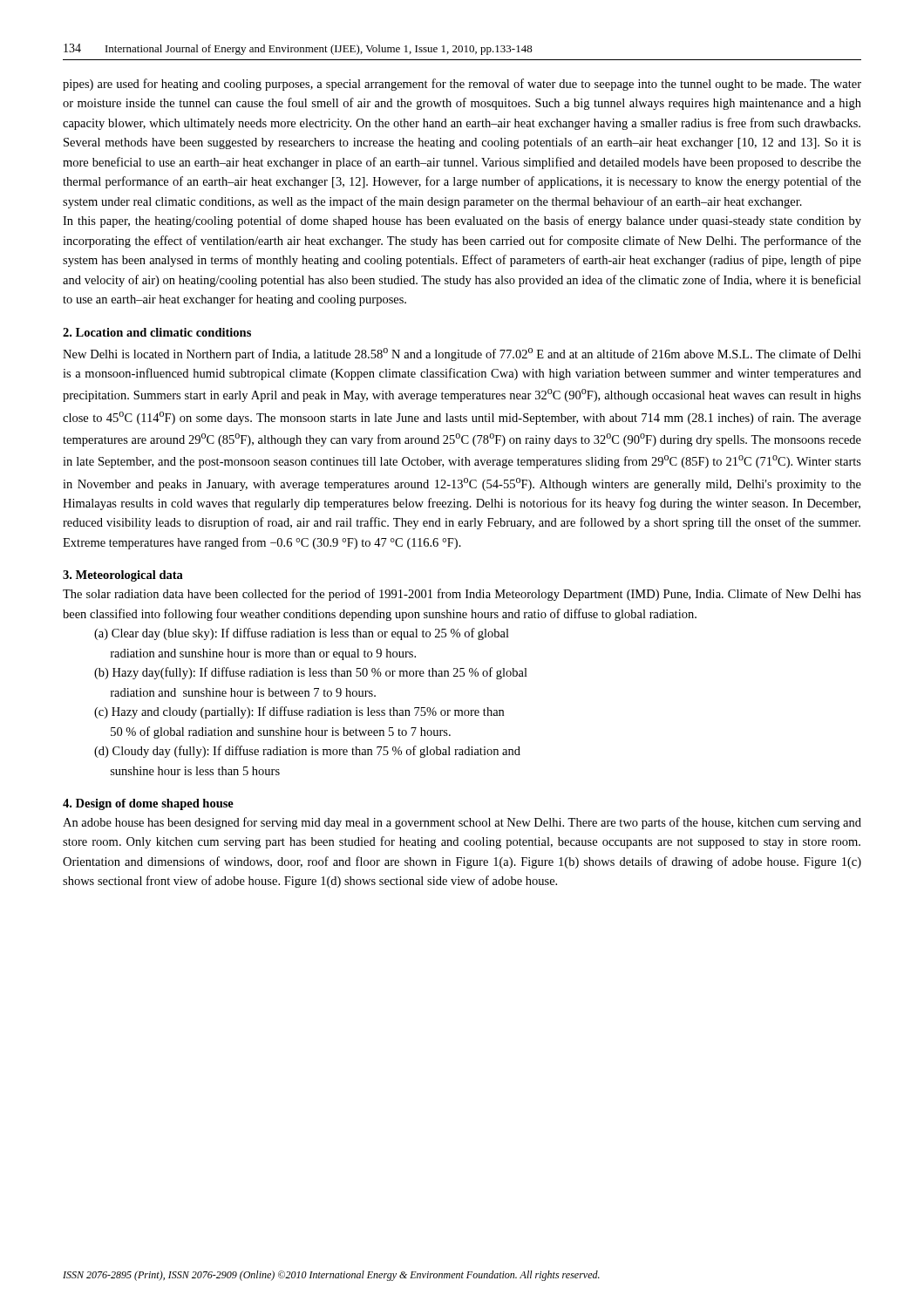Point to the passage starting "(b) Hazy day(fully):"
The height and width of the screenshot is (1308, 924).
tap(311, 682)
